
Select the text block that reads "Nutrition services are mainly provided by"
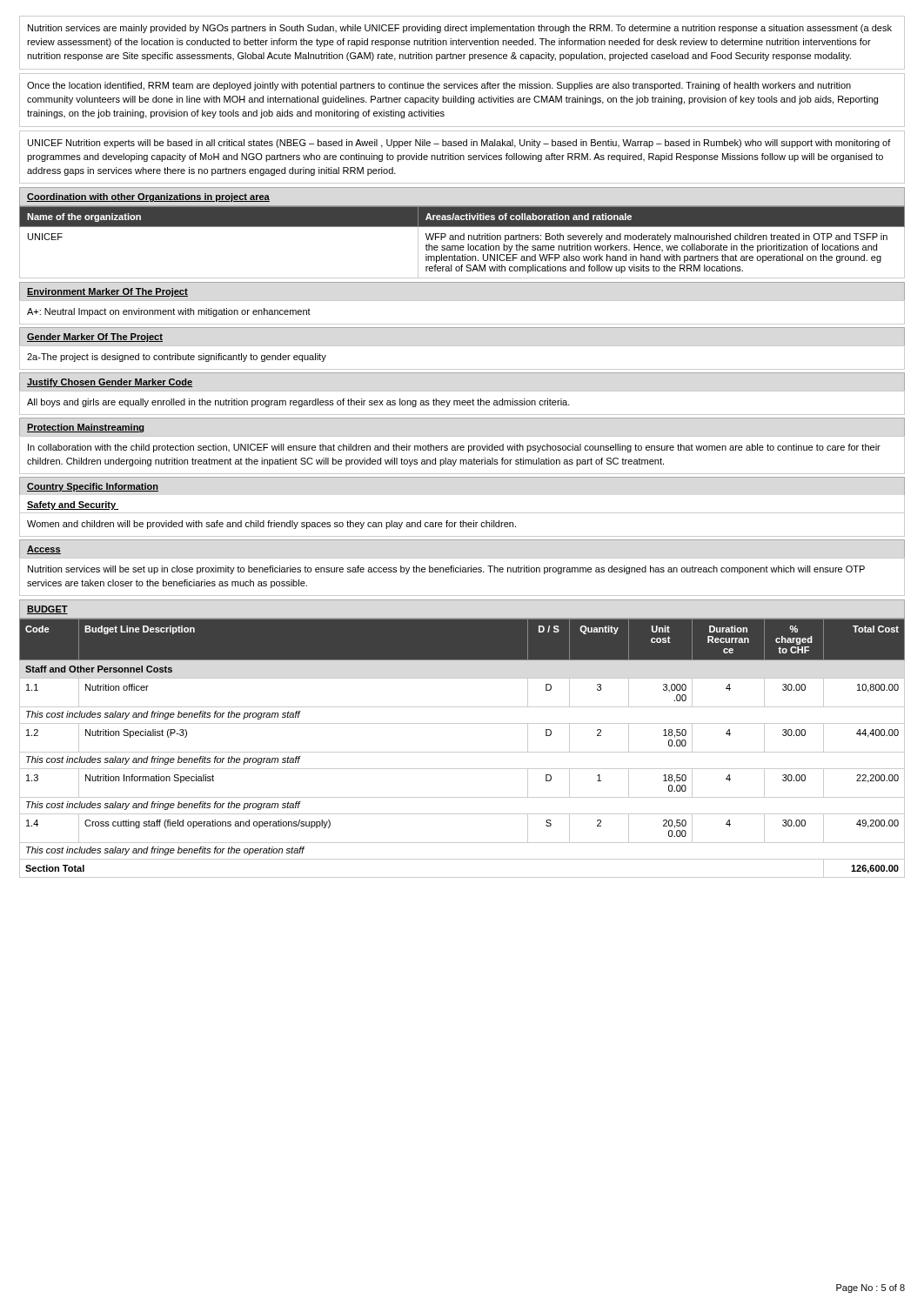pos(459,42)
